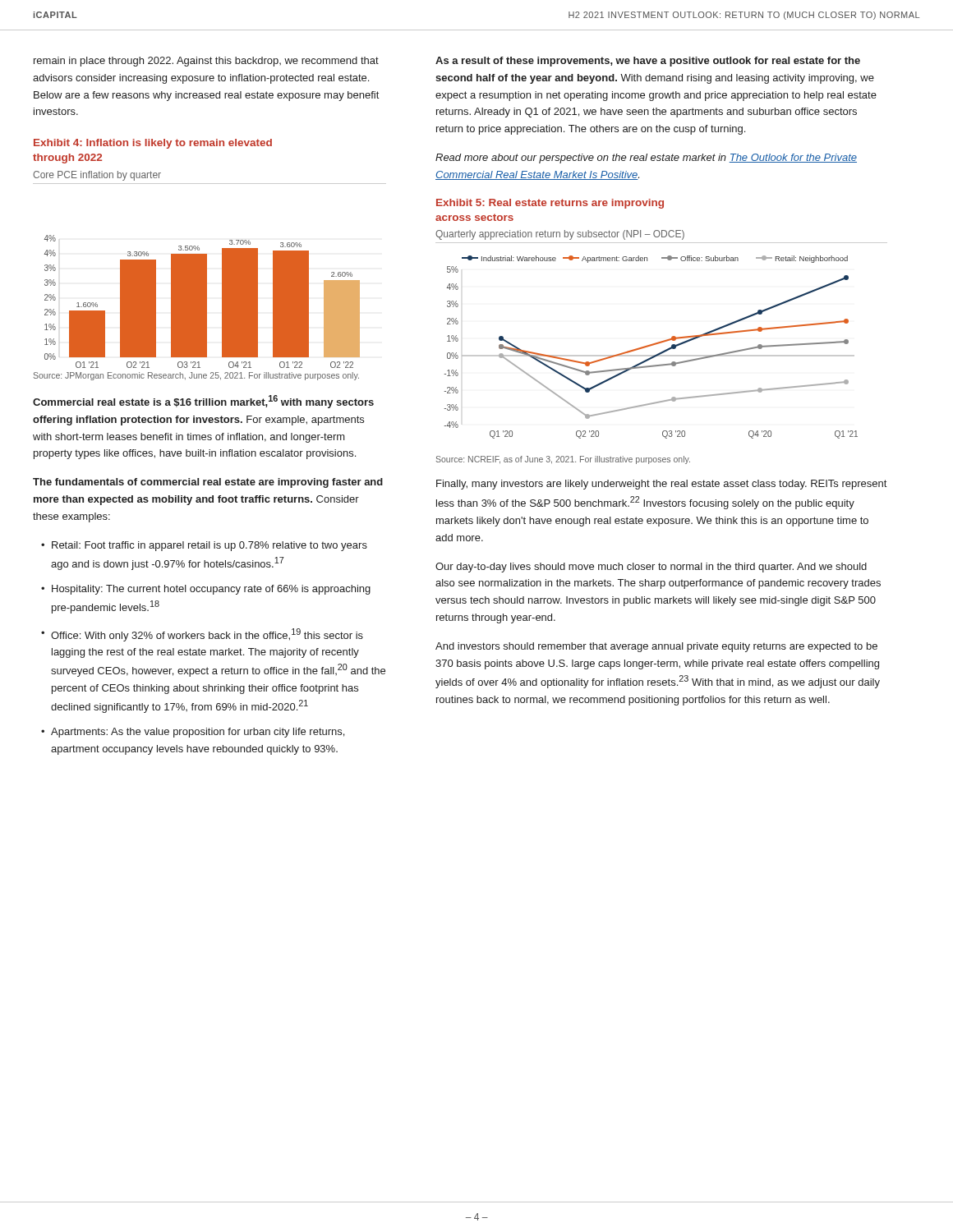The image size is (953, 1232).
Task: Find the text block containing "And investors should remember that average annual"
Action: 658,673
